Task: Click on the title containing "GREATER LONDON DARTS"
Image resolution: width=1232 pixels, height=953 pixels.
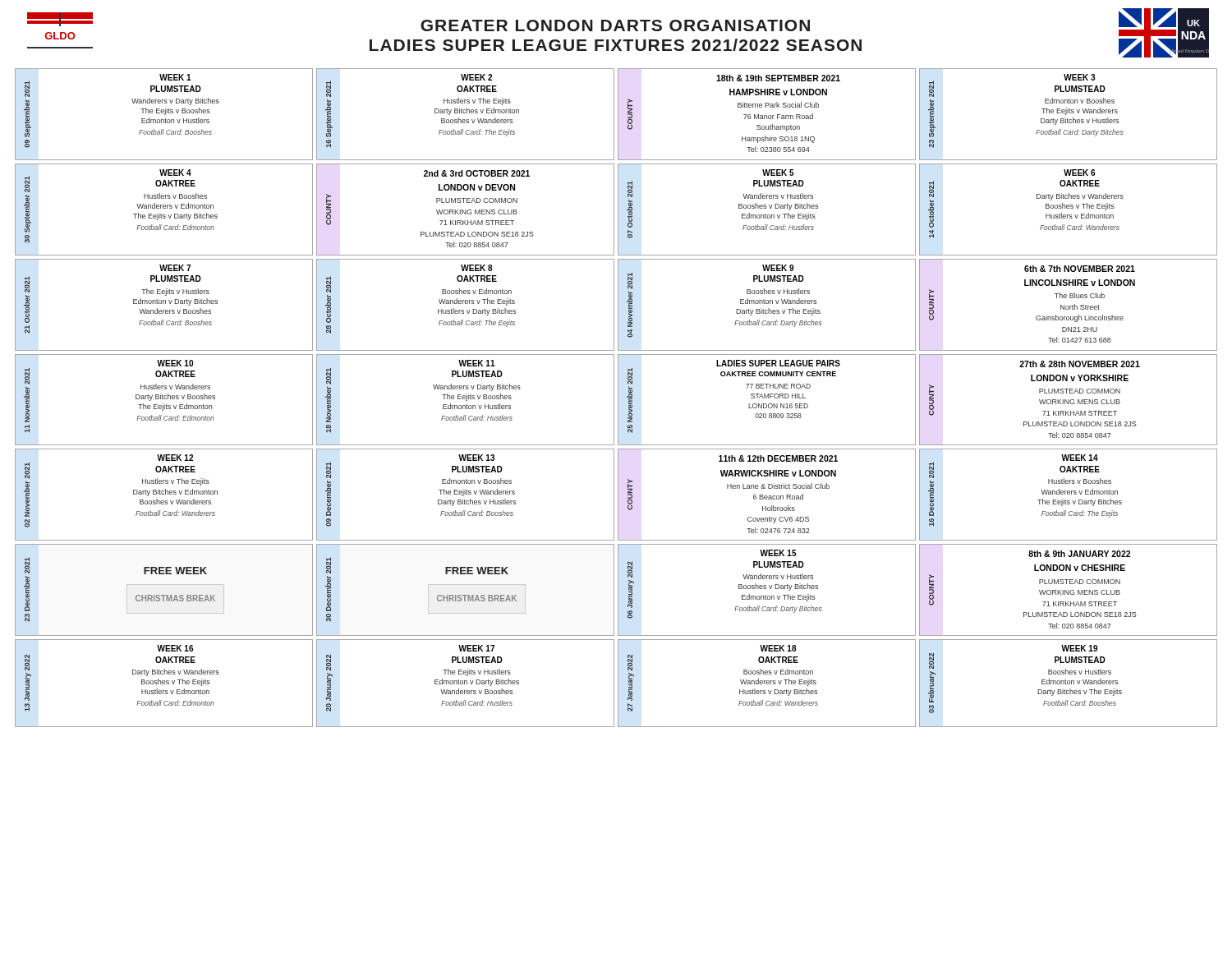Action: (x=616, y=35)
